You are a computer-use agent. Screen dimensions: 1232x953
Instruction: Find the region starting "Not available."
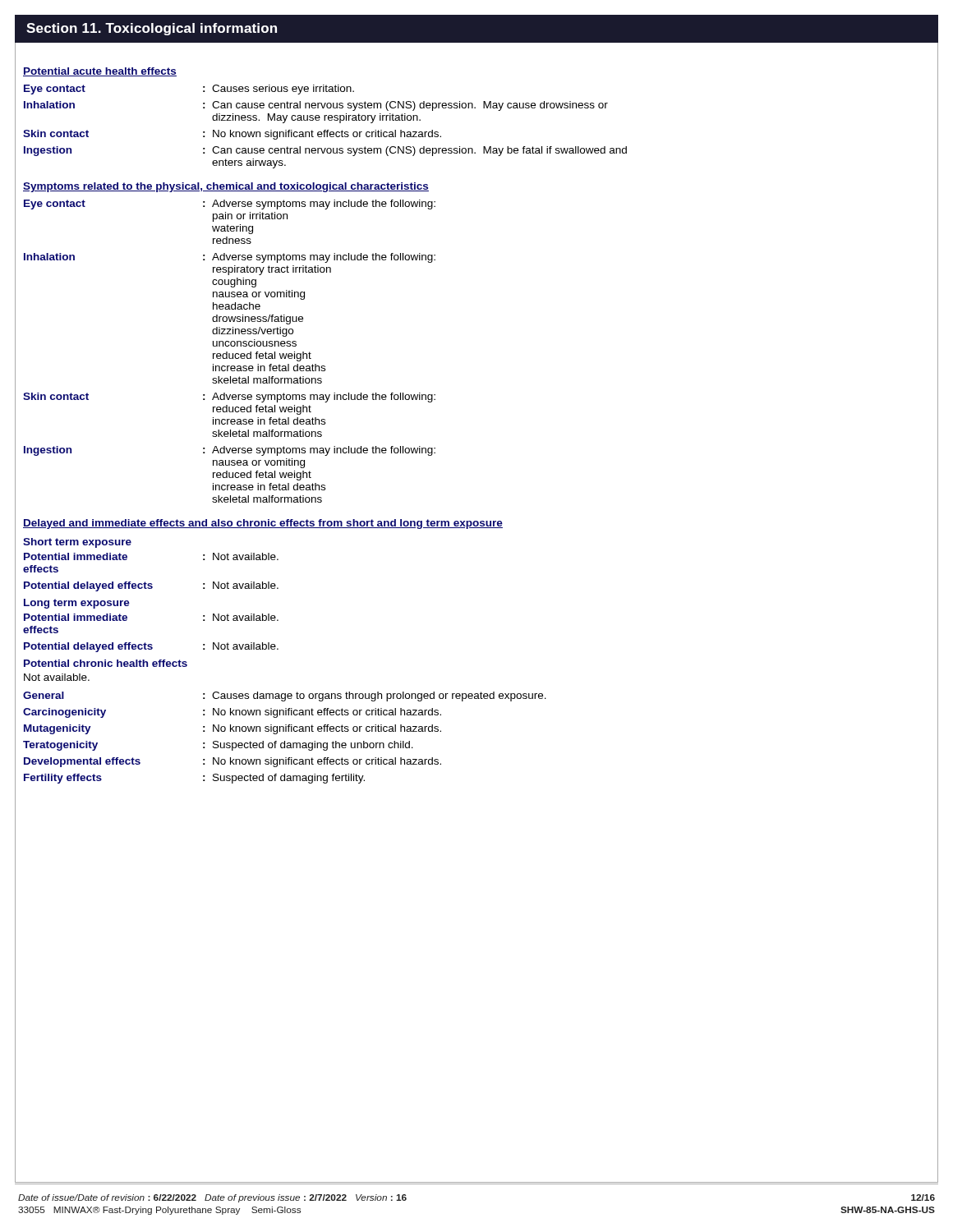pyautogui.click(x=57, y=677)
